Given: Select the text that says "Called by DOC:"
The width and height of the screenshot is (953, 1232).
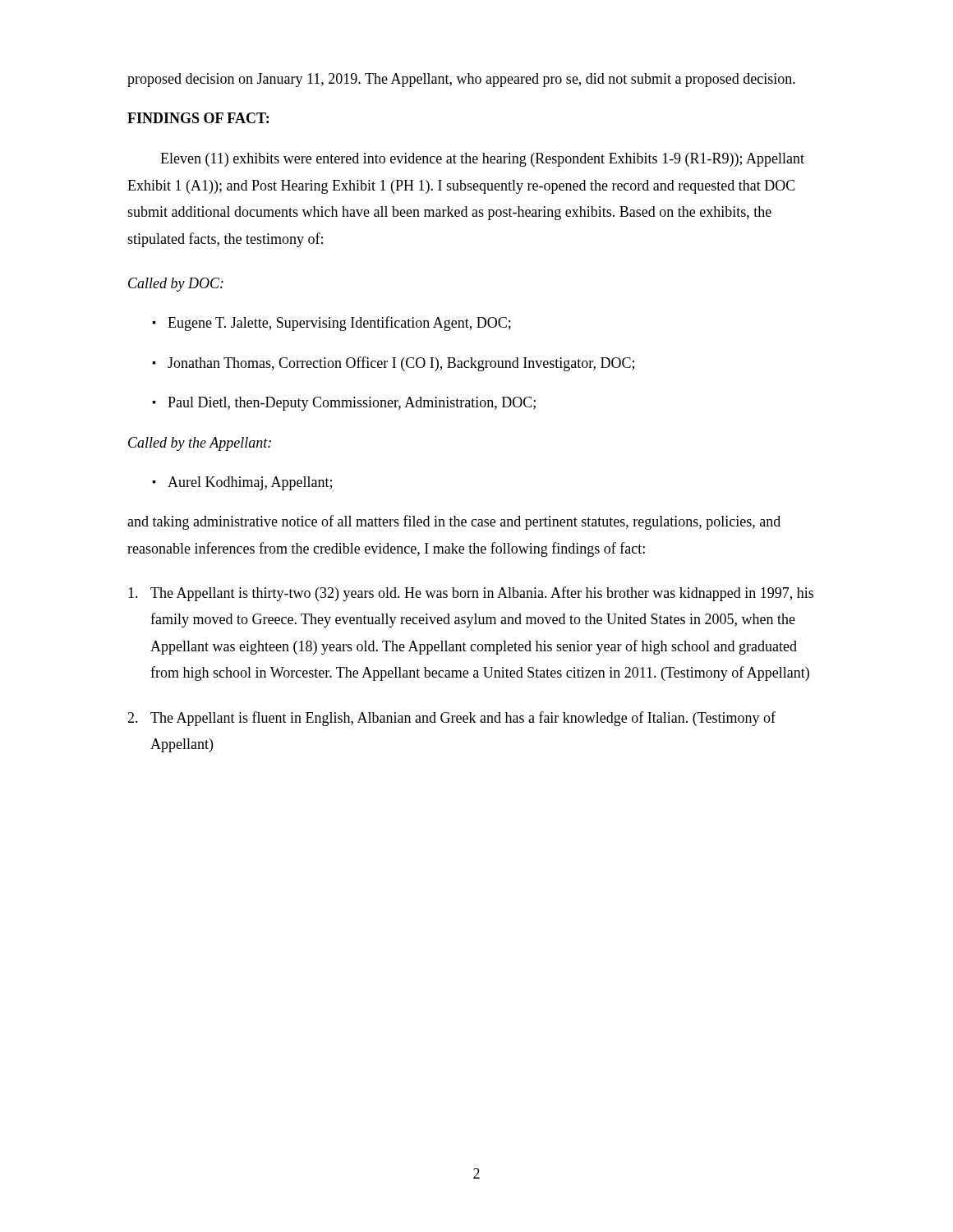Looking at the screenshot, I should coord(176,285).
